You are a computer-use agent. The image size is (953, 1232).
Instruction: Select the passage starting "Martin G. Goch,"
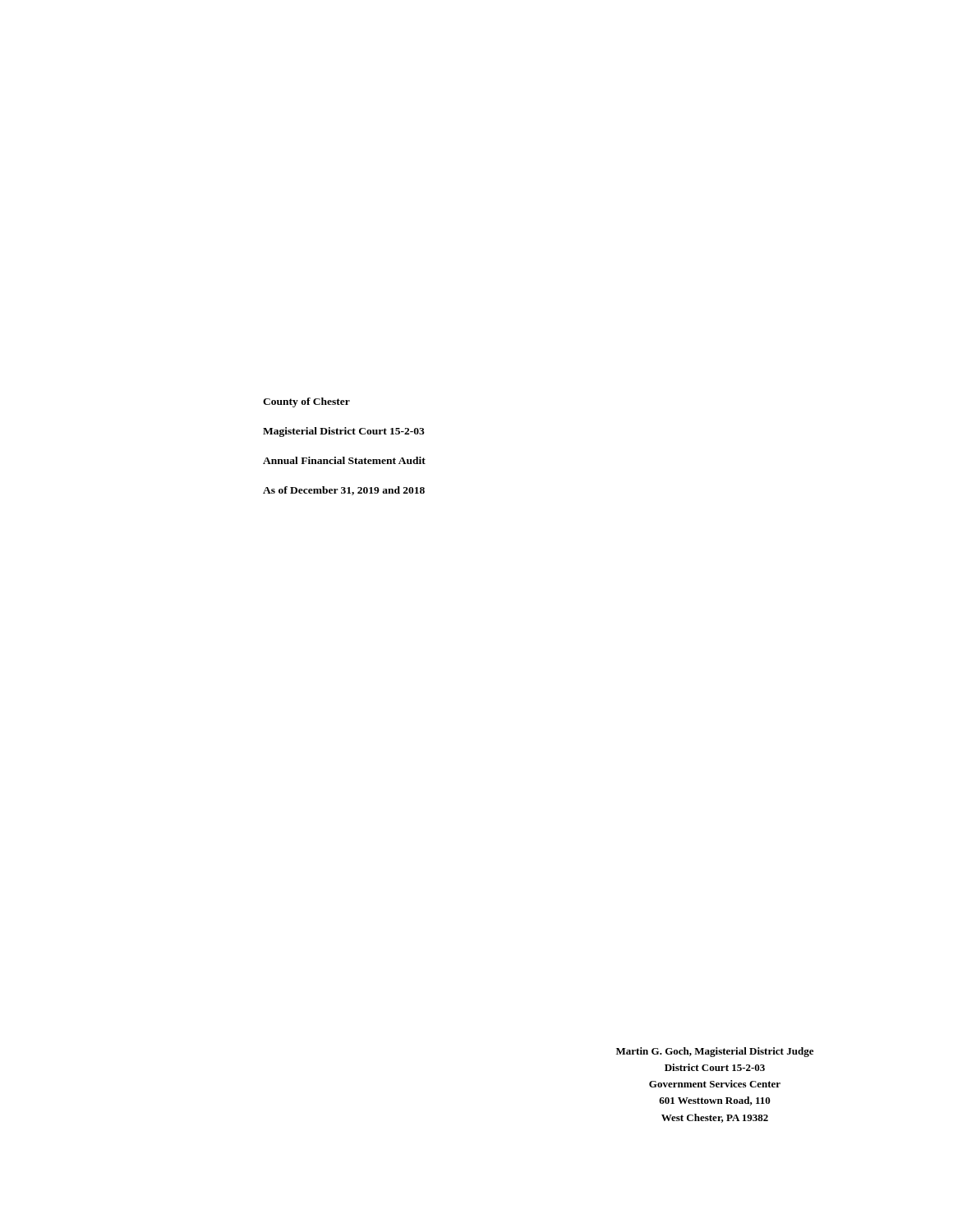point(715,1084)
